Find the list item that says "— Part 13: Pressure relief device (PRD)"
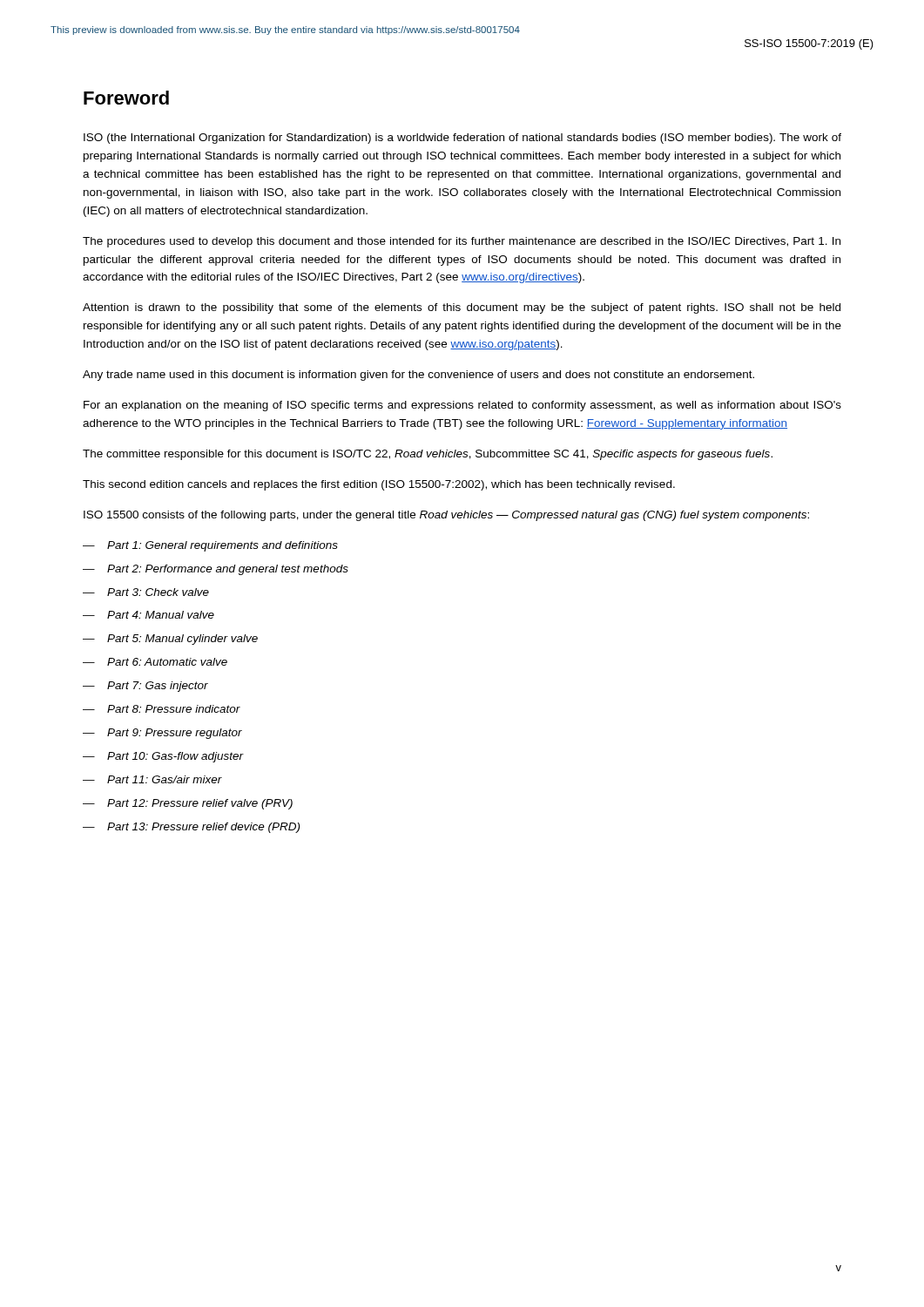The height and width of the screenshot is (1307, 924). point(192,827)
